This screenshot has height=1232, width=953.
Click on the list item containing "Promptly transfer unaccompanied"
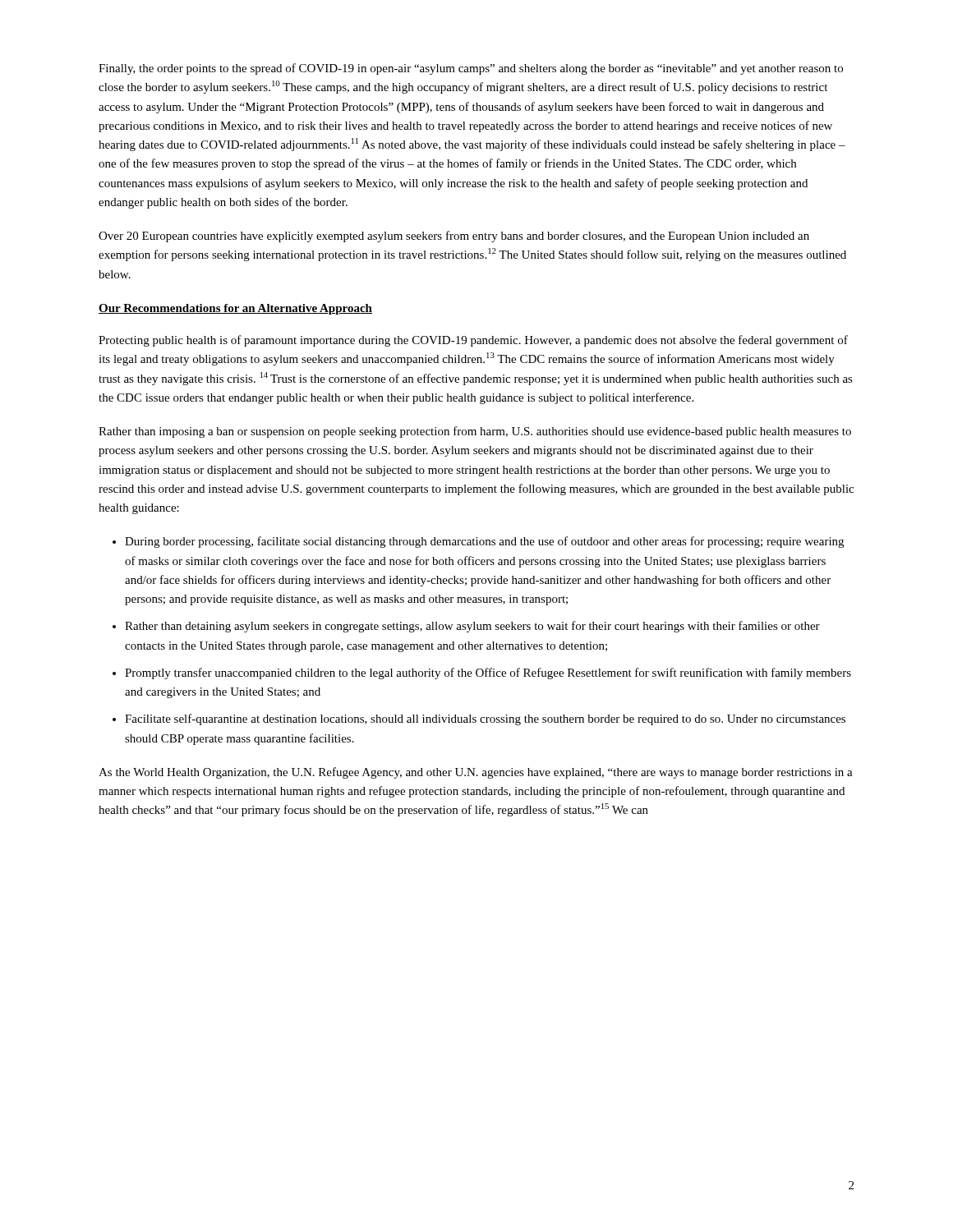pos(488,682)
